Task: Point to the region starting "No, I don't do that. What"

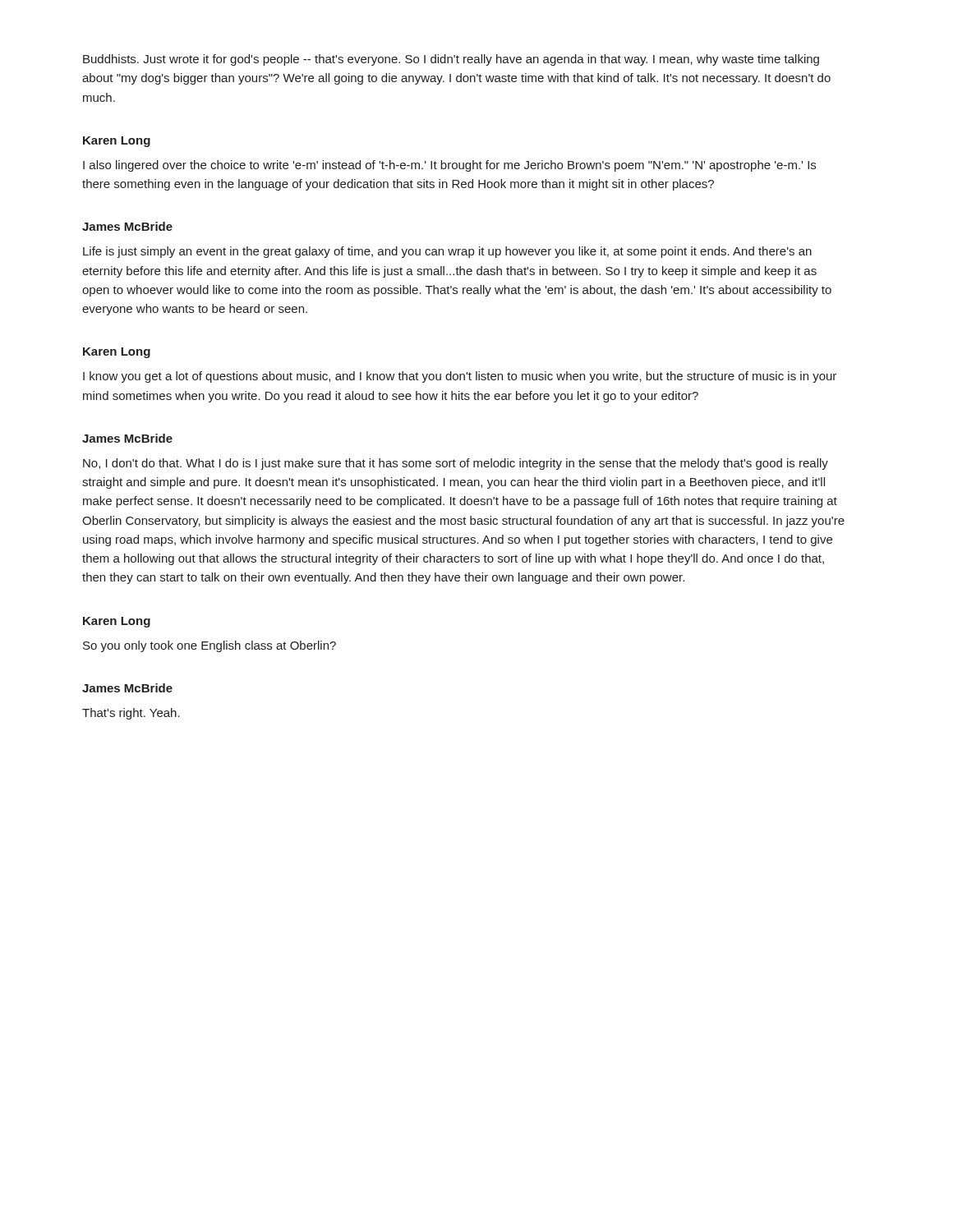Action: (x=463, y=520)
